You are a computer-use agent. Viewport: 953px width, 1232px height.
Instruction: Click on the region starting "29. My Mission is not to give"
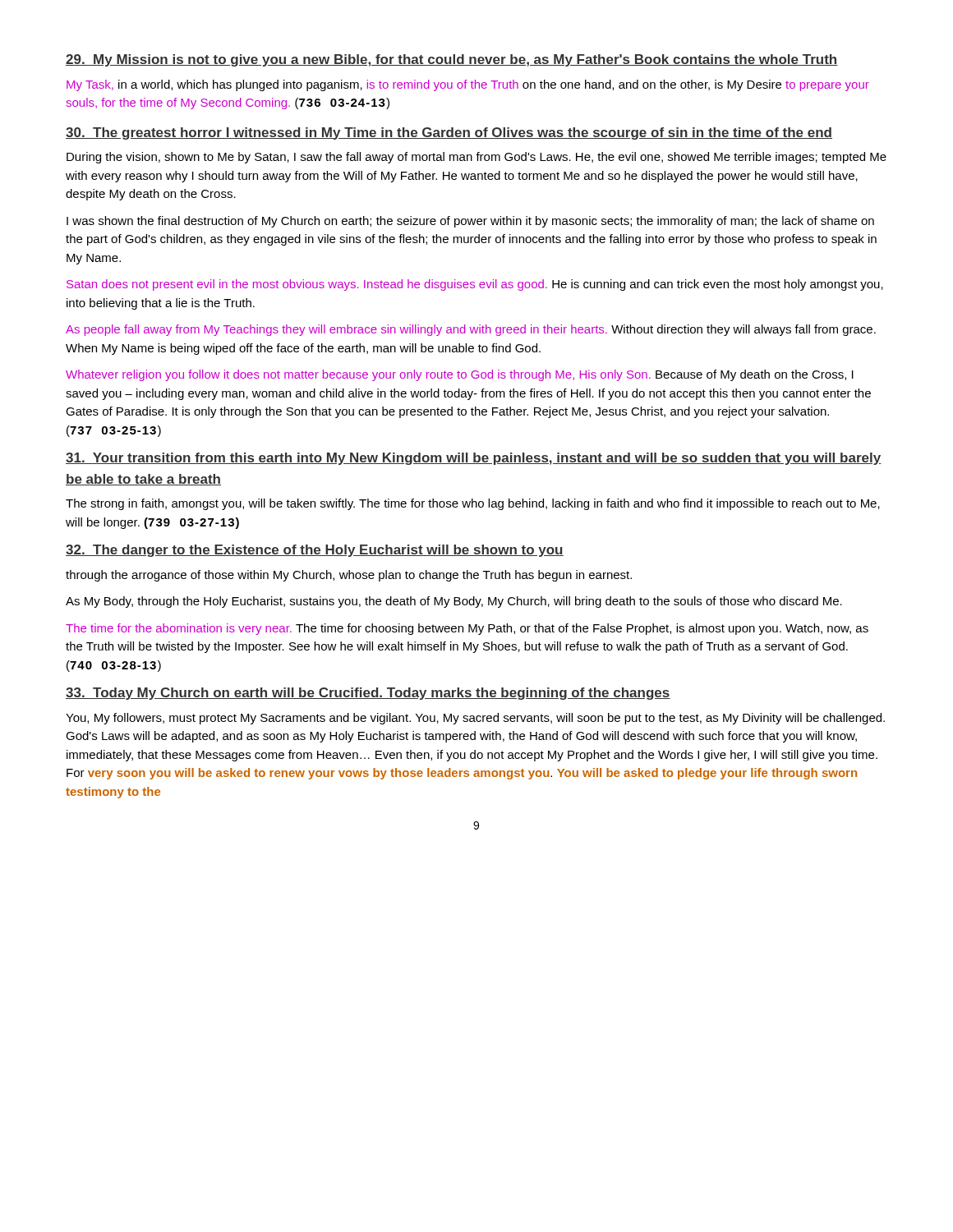coord(452,60)
